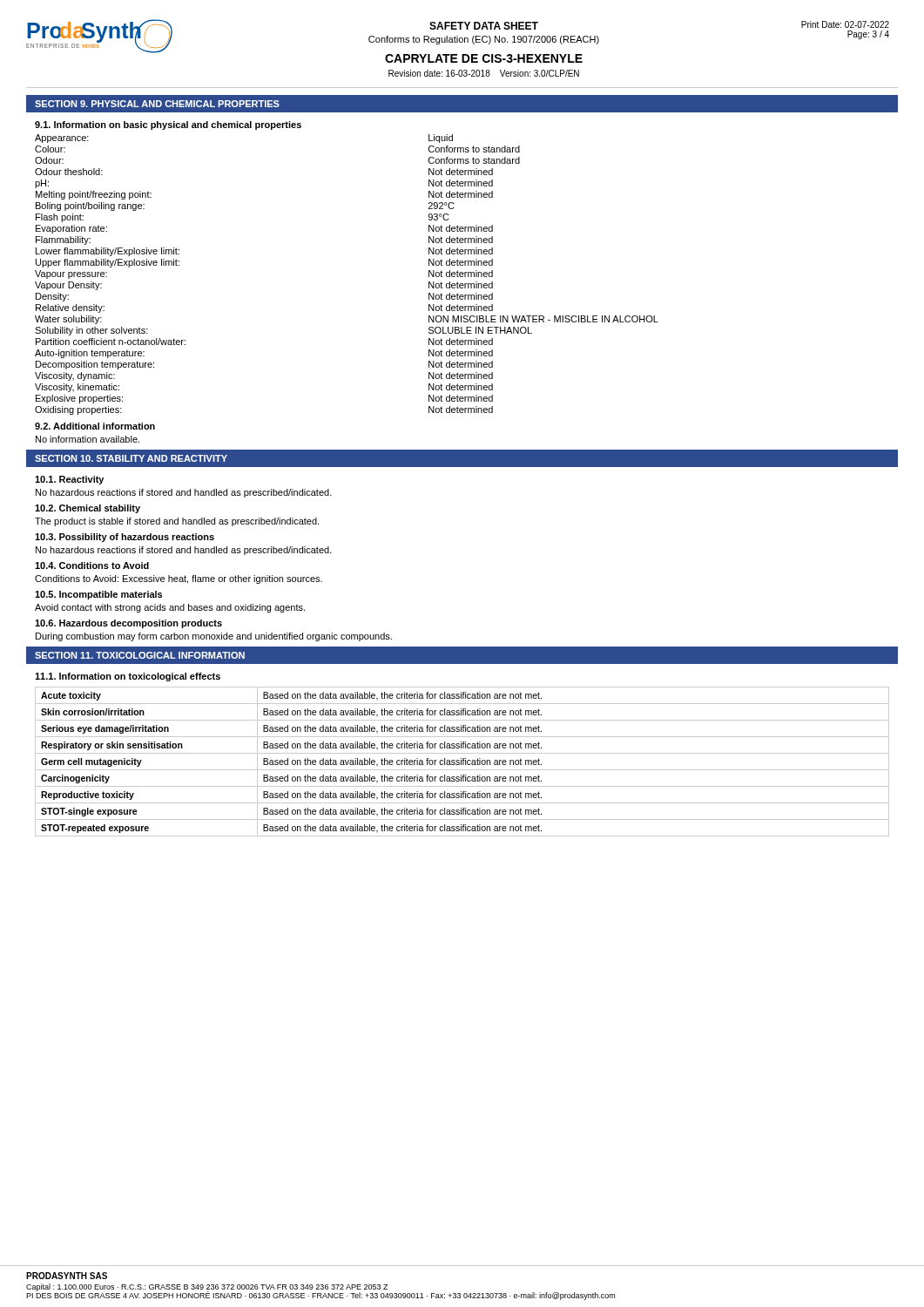Find the section header that reads "SECTION 10. STABILITY AND"
924x1307 pixels.
(131, 458)
